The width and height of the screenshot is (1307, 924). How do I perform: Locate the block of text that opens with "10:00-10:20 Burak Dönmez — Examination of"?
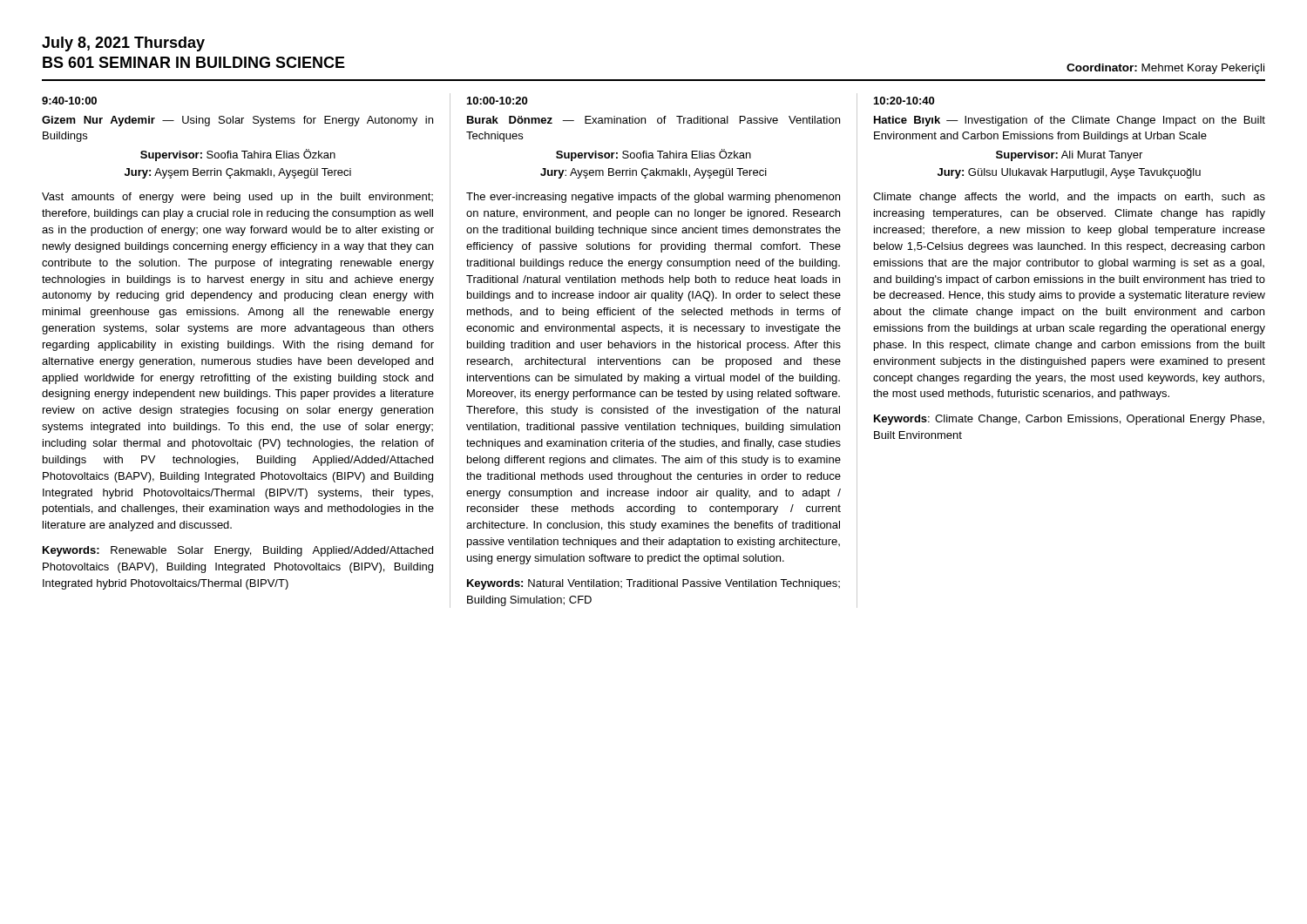654,351
